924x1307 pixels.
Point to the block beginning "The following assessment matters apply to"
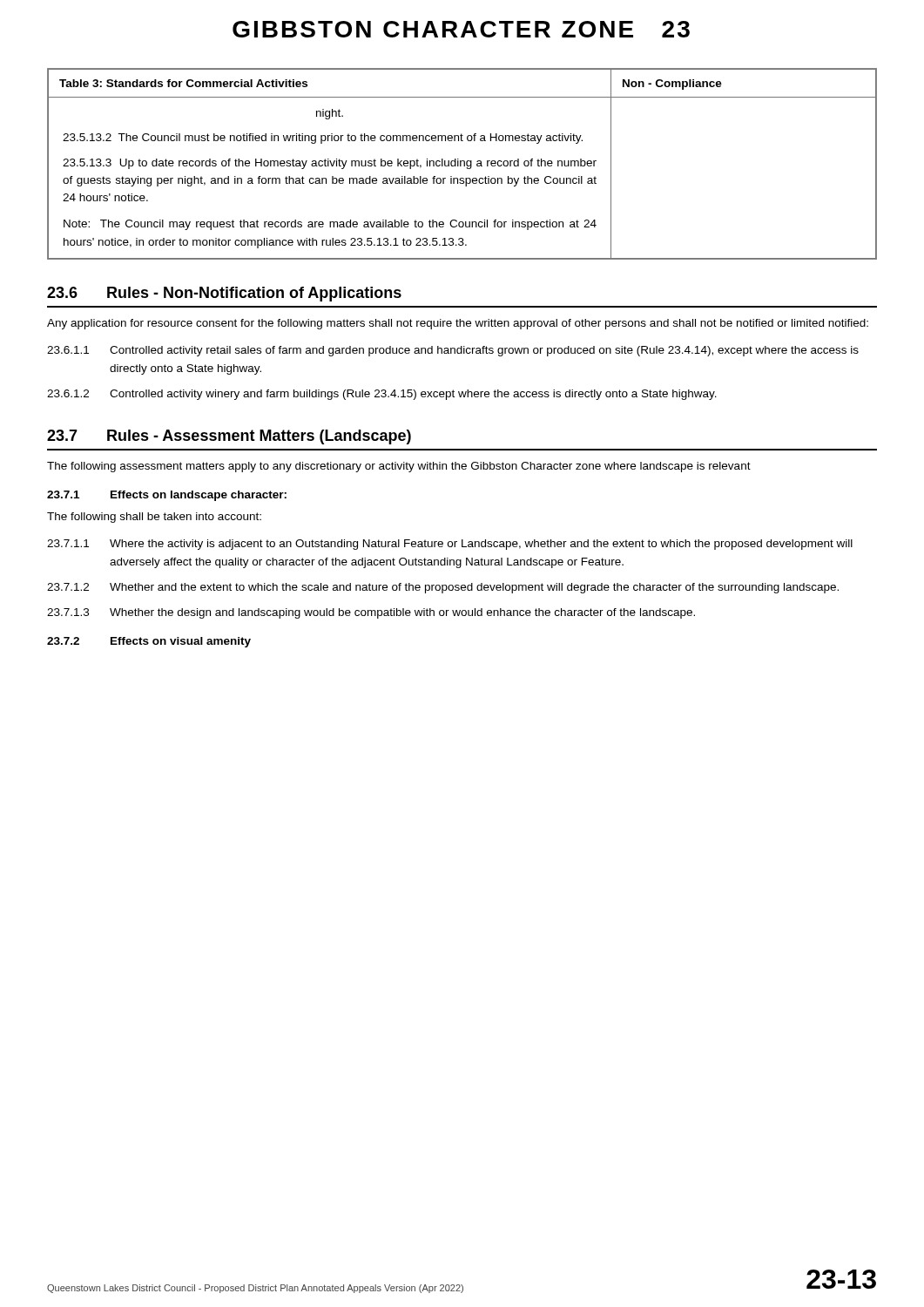point(399,466)
